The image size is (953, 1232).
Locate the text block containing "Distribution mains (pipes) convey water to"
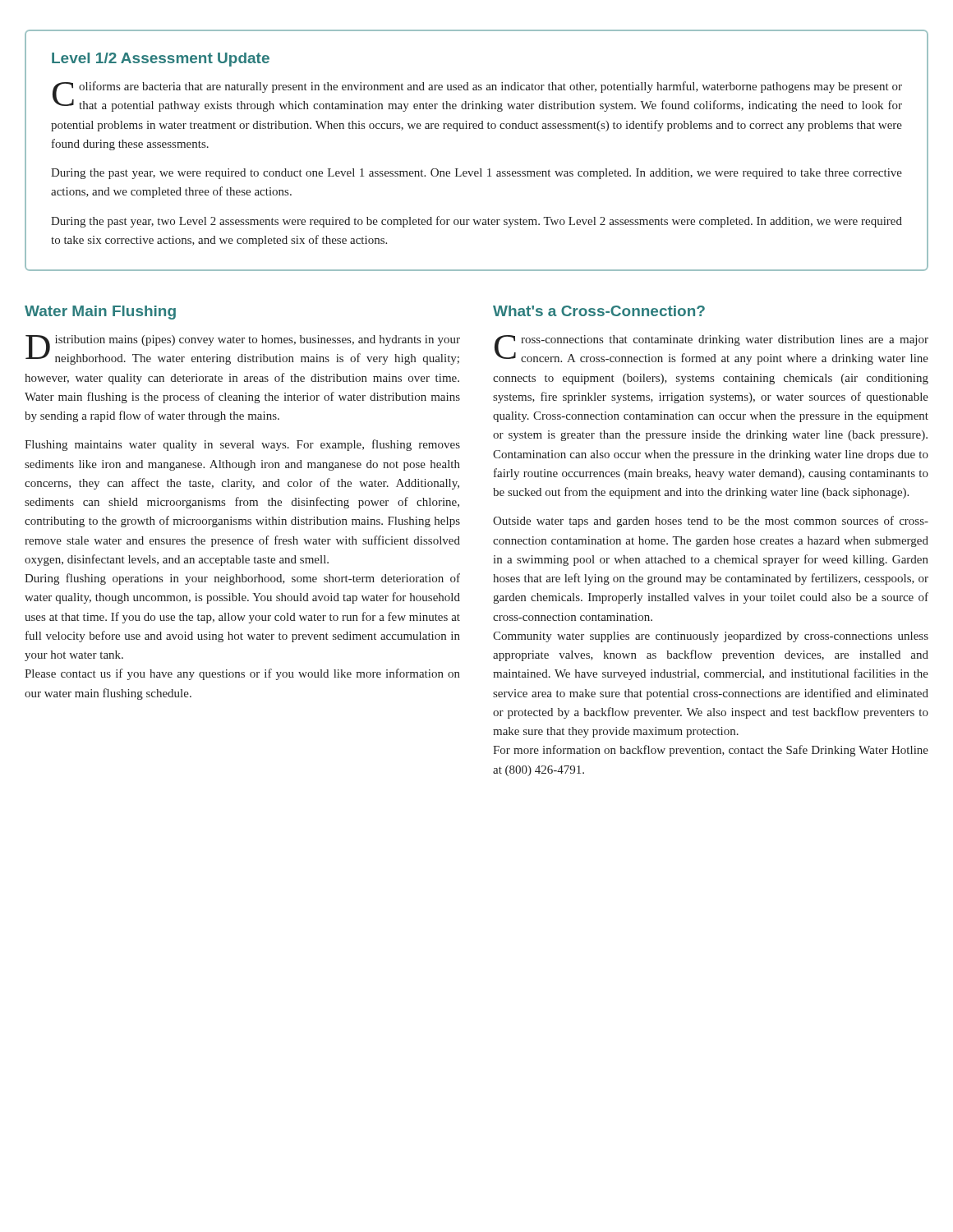(242, 378)
